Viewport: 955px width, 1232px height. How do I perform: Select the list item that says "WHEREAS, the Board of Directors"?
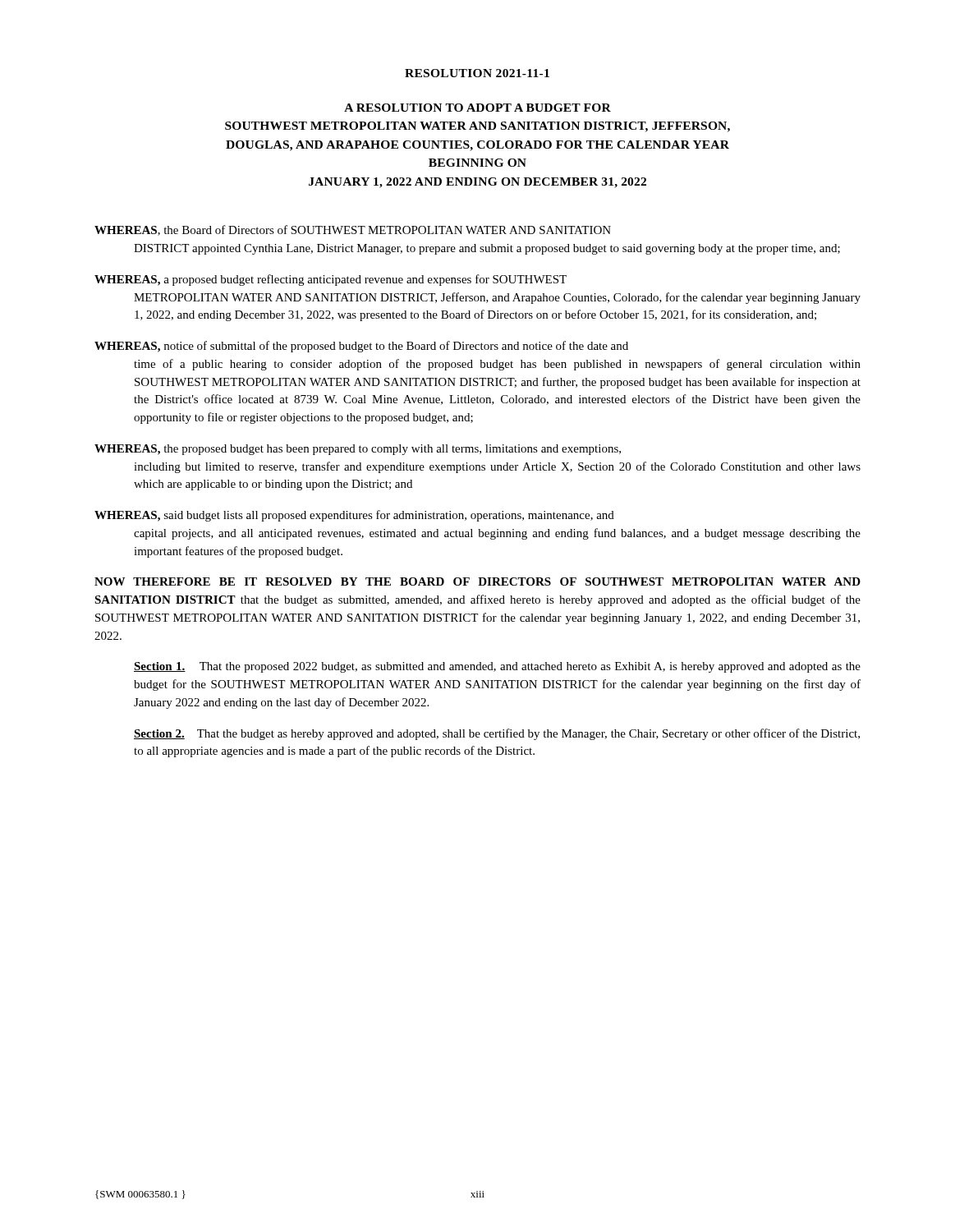478,241
